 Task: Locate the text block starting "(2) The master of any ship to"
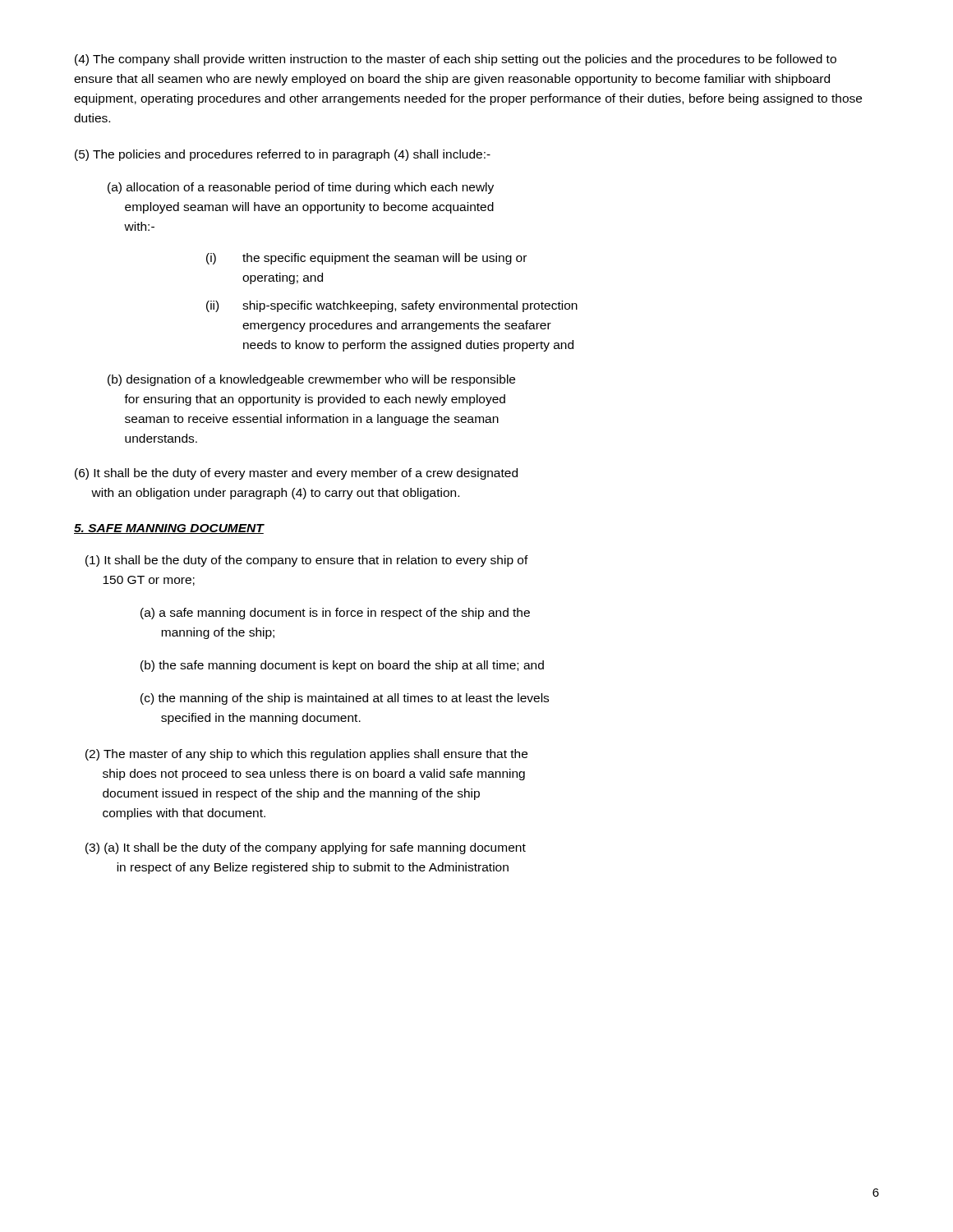301,783
